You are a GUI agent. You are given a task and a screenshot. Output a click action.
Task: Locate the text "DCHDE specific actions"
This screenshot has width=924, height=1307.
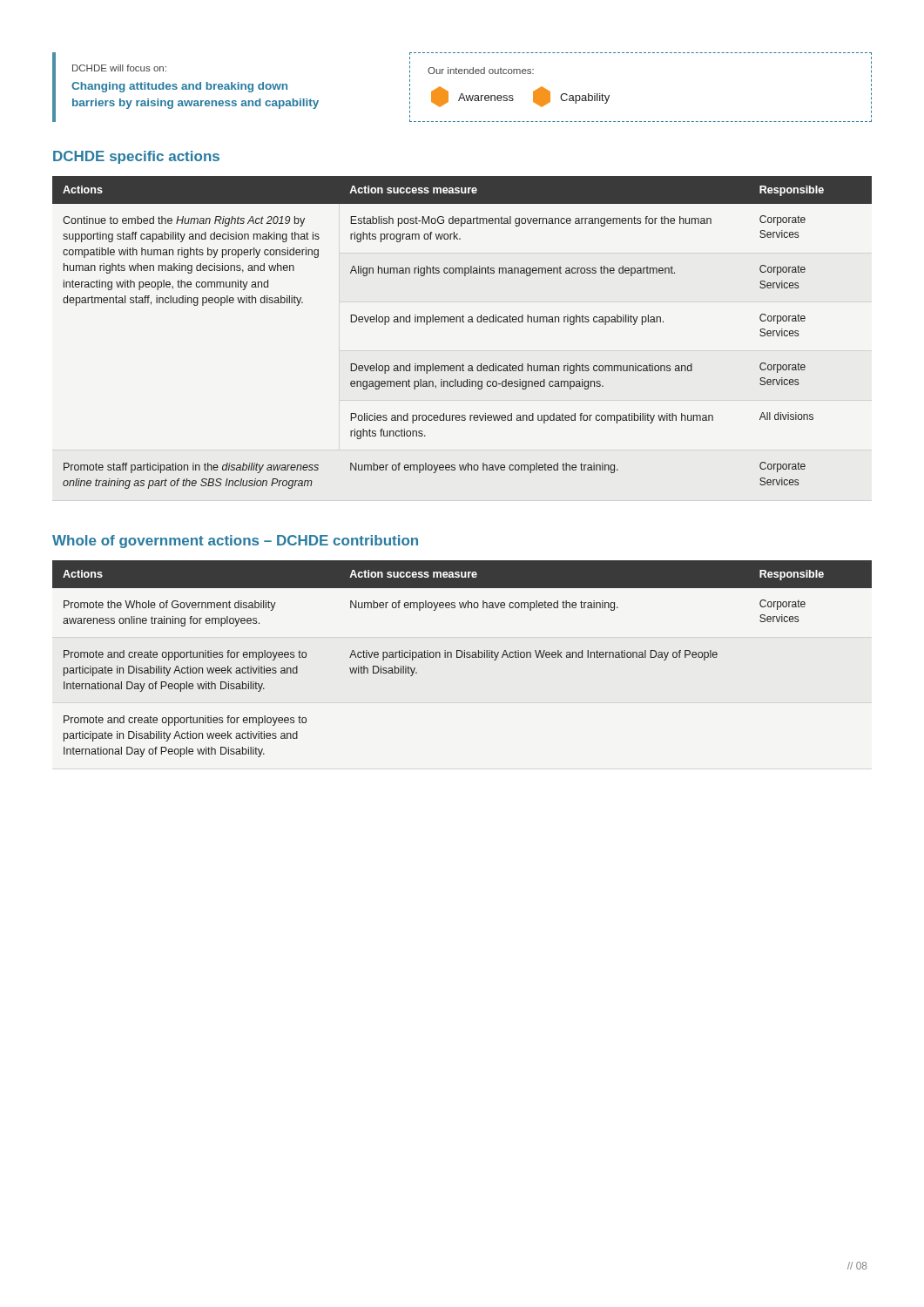(x=136, y=156)
